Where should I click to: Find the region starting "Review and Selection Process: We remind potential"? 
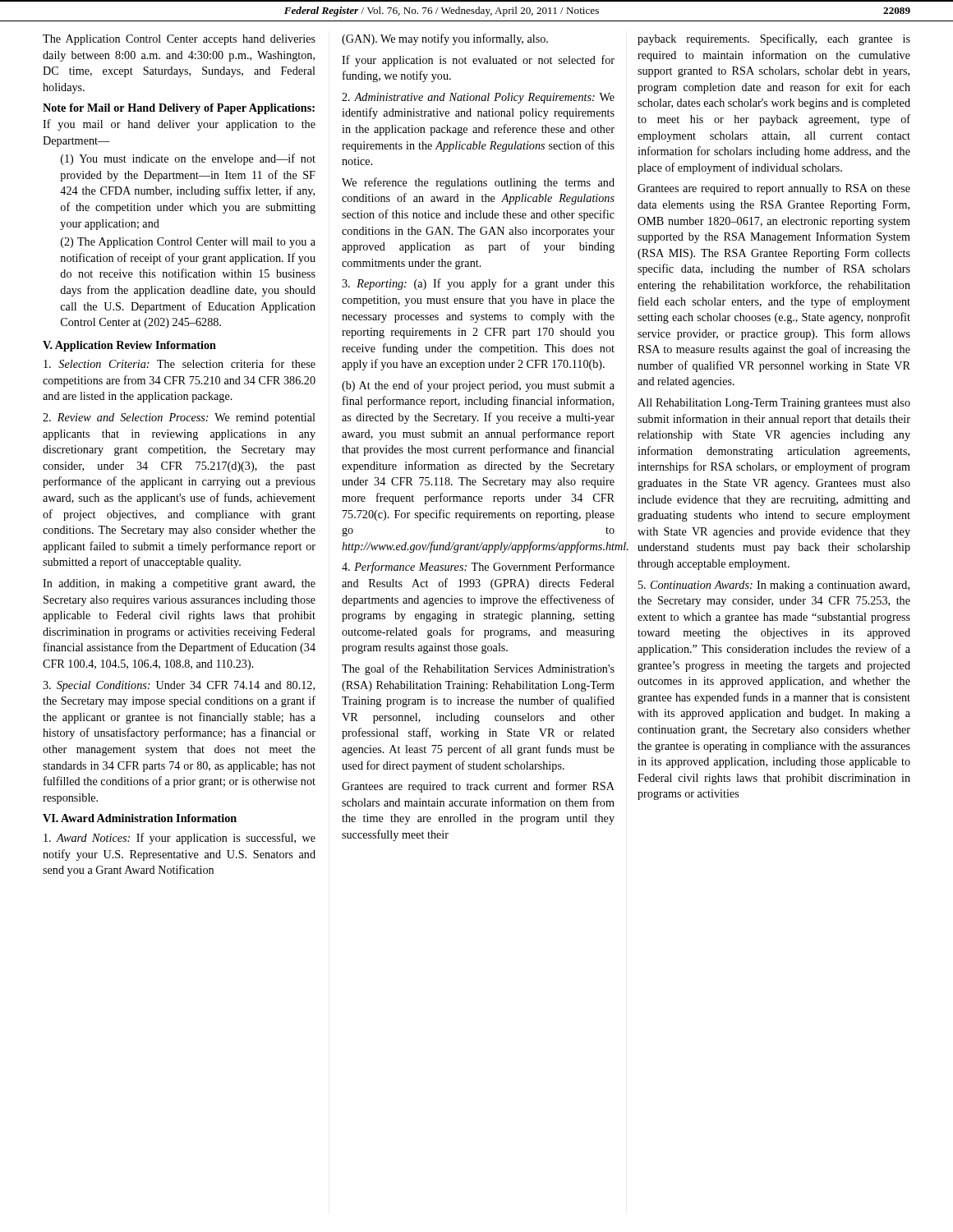pos(179,490)
